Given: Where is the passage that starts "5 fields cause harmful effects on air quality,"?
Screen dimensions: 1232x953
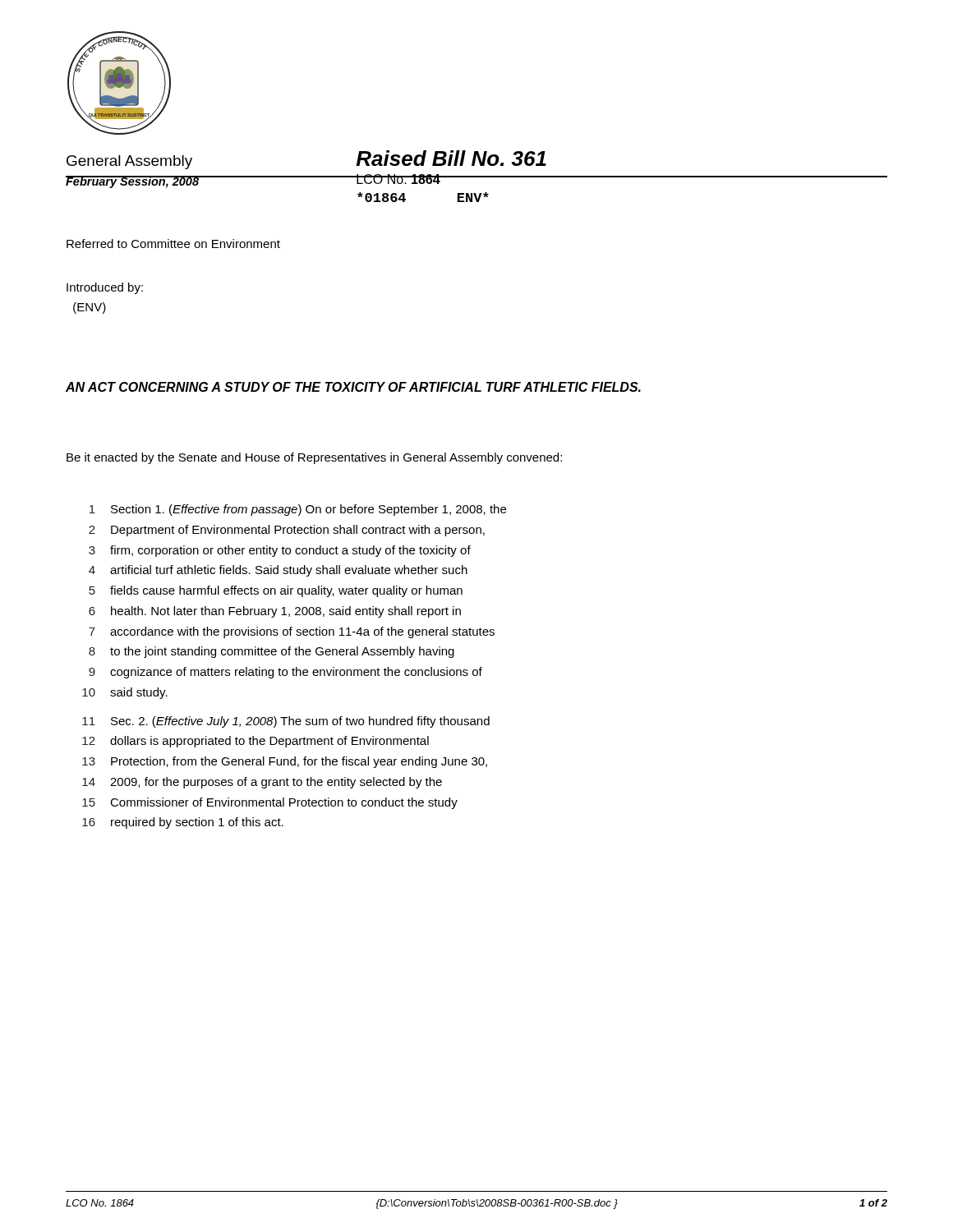Looking at the screenshot, I should 276,591.
